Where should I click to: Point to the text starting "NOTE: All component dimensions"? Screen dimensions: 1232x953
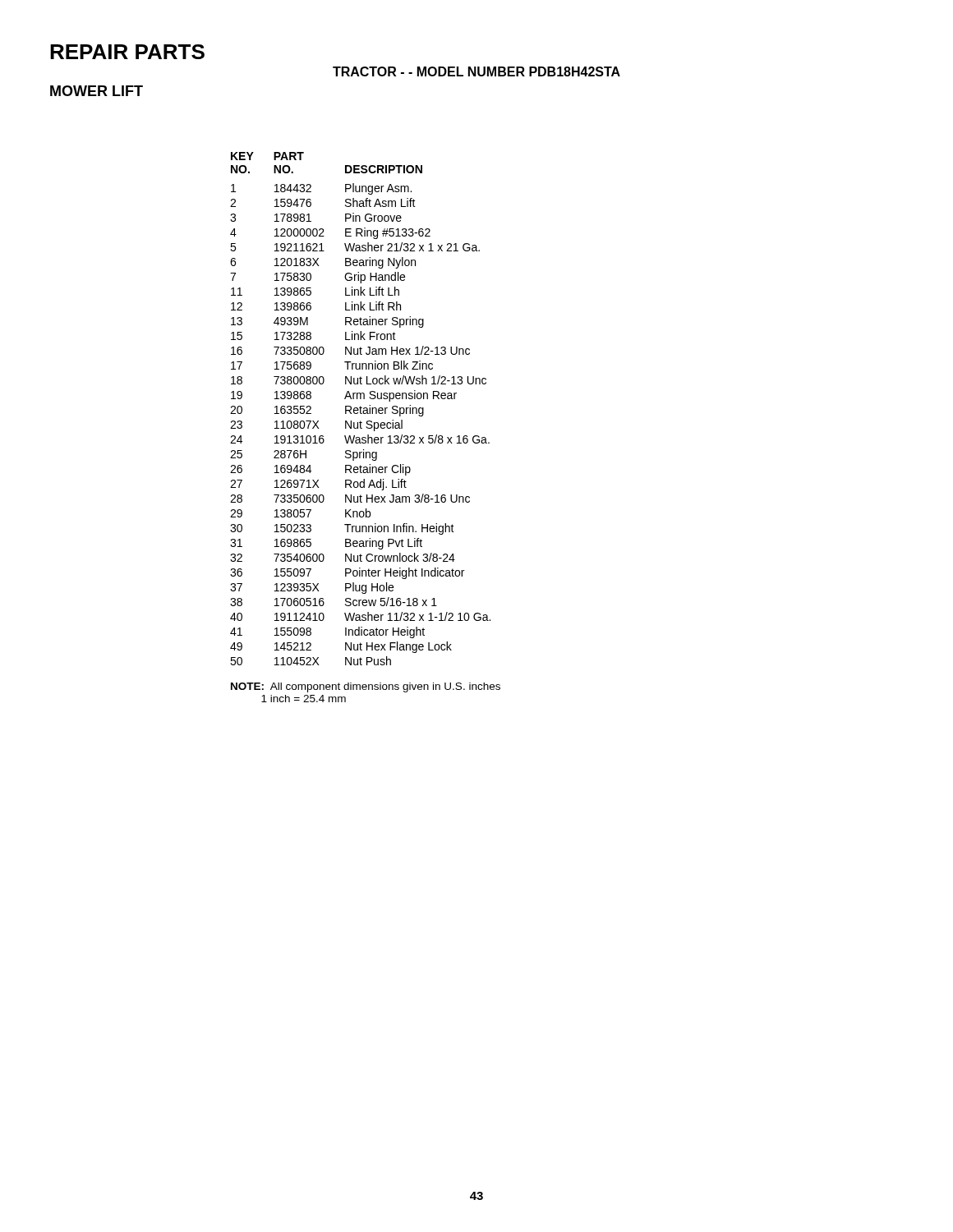click(365, 693)
